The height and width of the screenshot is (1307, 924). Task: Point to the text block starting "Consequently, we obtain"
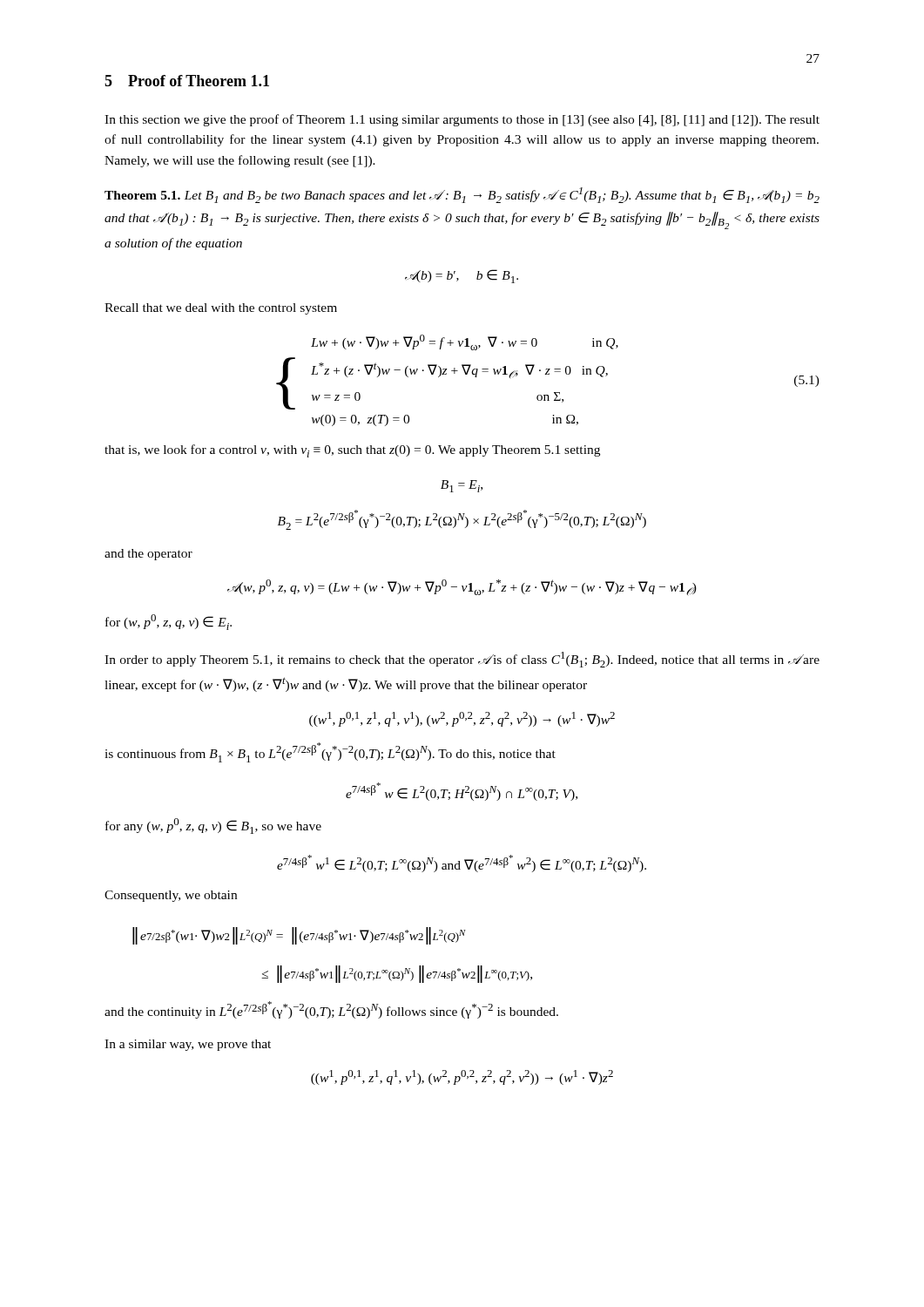[171, 896]
